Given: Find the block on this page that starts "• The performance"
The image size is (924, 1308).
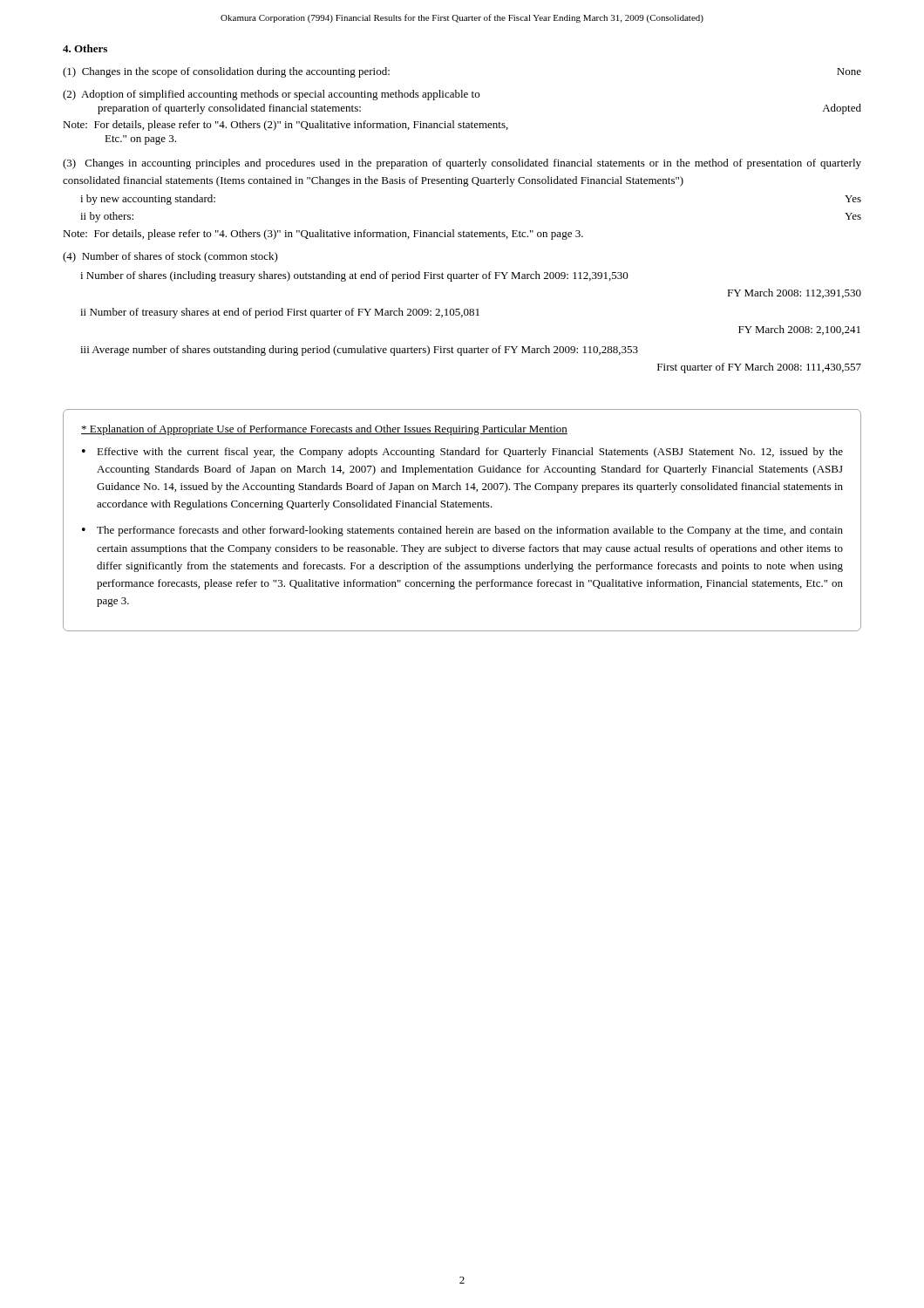Looking at the screenshot, I should (x=462, y=566).
